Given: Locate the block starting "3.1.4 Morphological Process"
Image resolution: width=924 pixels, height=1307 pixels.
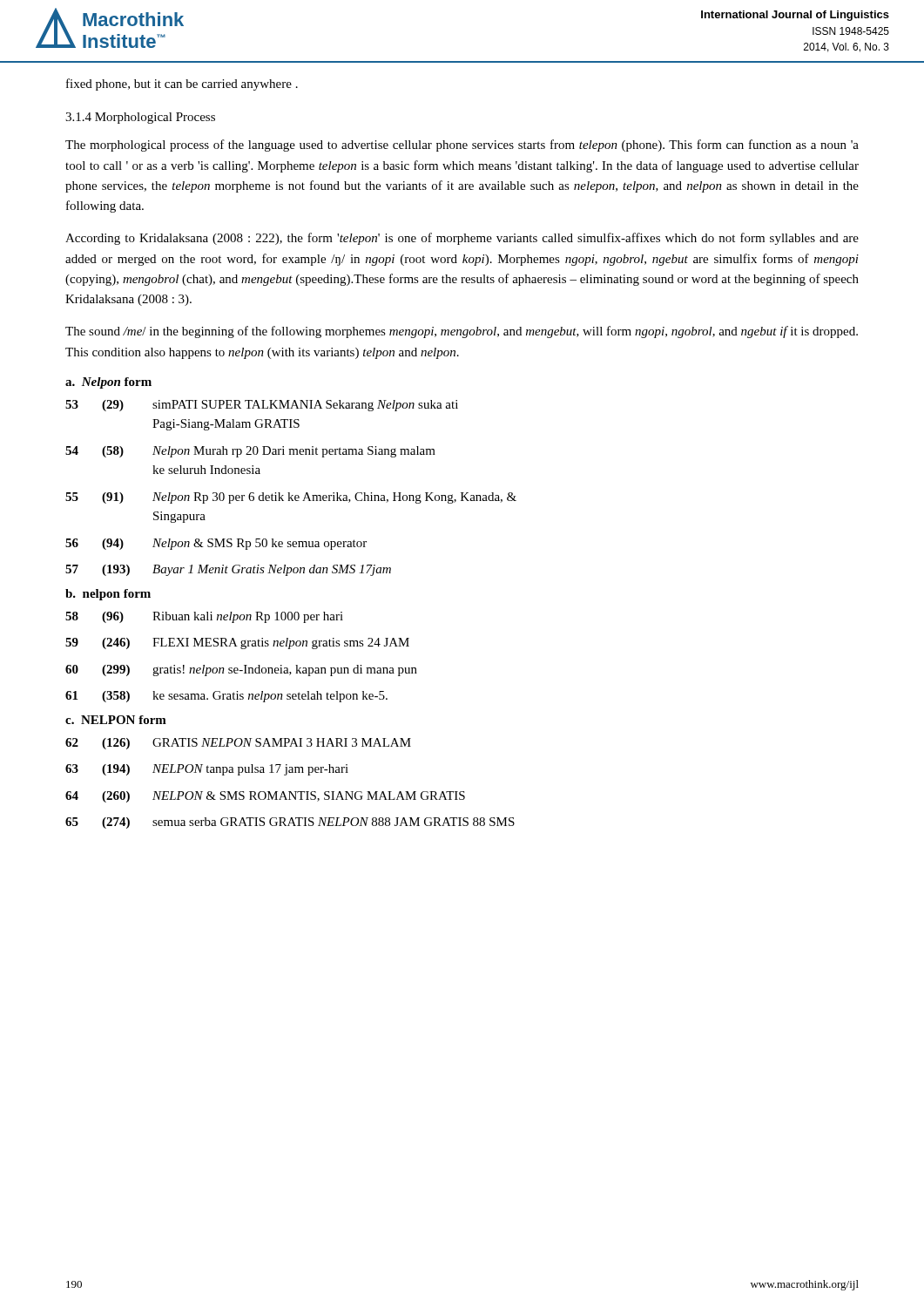Looking at the screenshot, I should tap(140, 117).
